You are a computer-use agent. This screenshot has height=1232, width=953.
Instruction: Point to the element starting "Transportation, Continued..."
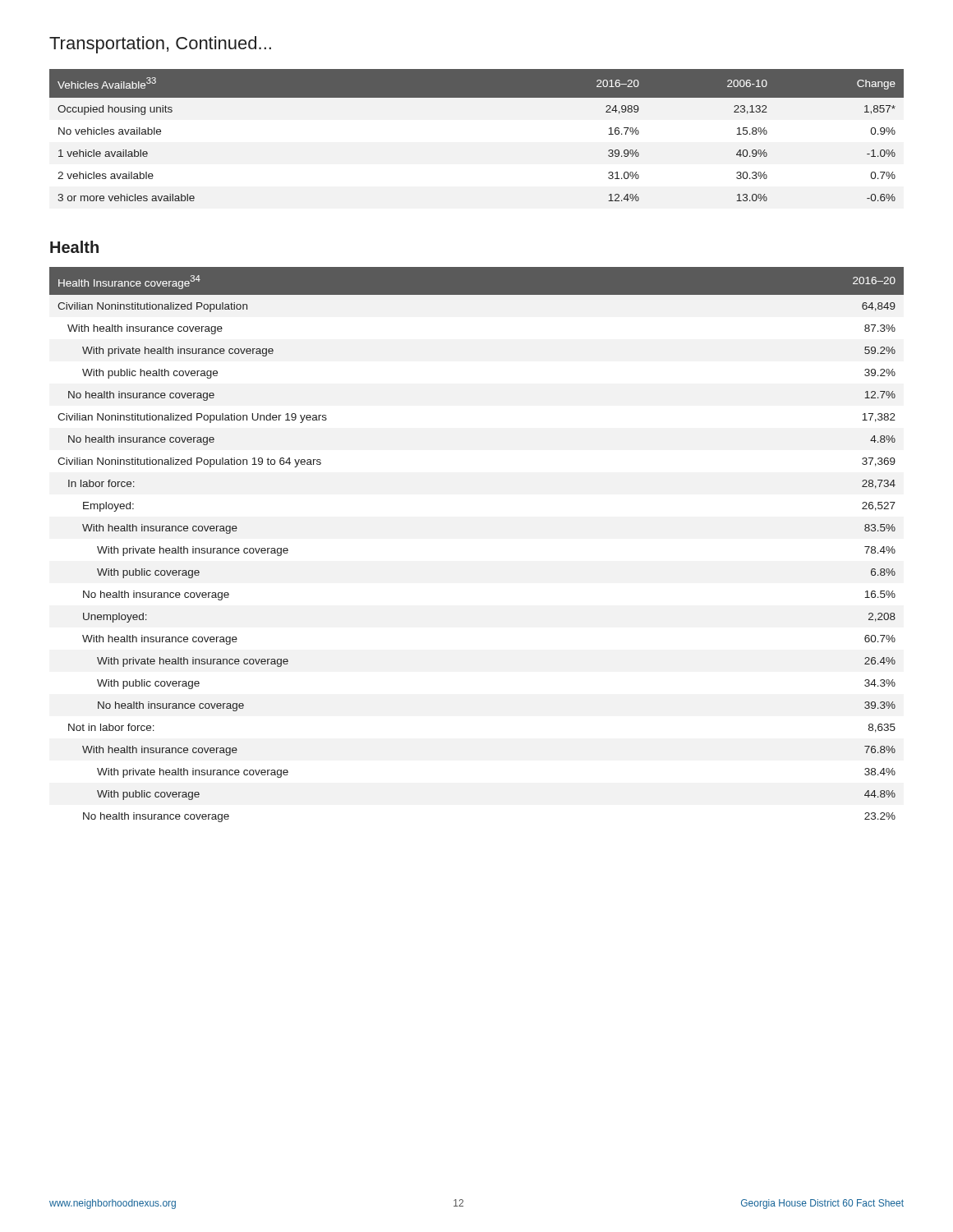161,43
